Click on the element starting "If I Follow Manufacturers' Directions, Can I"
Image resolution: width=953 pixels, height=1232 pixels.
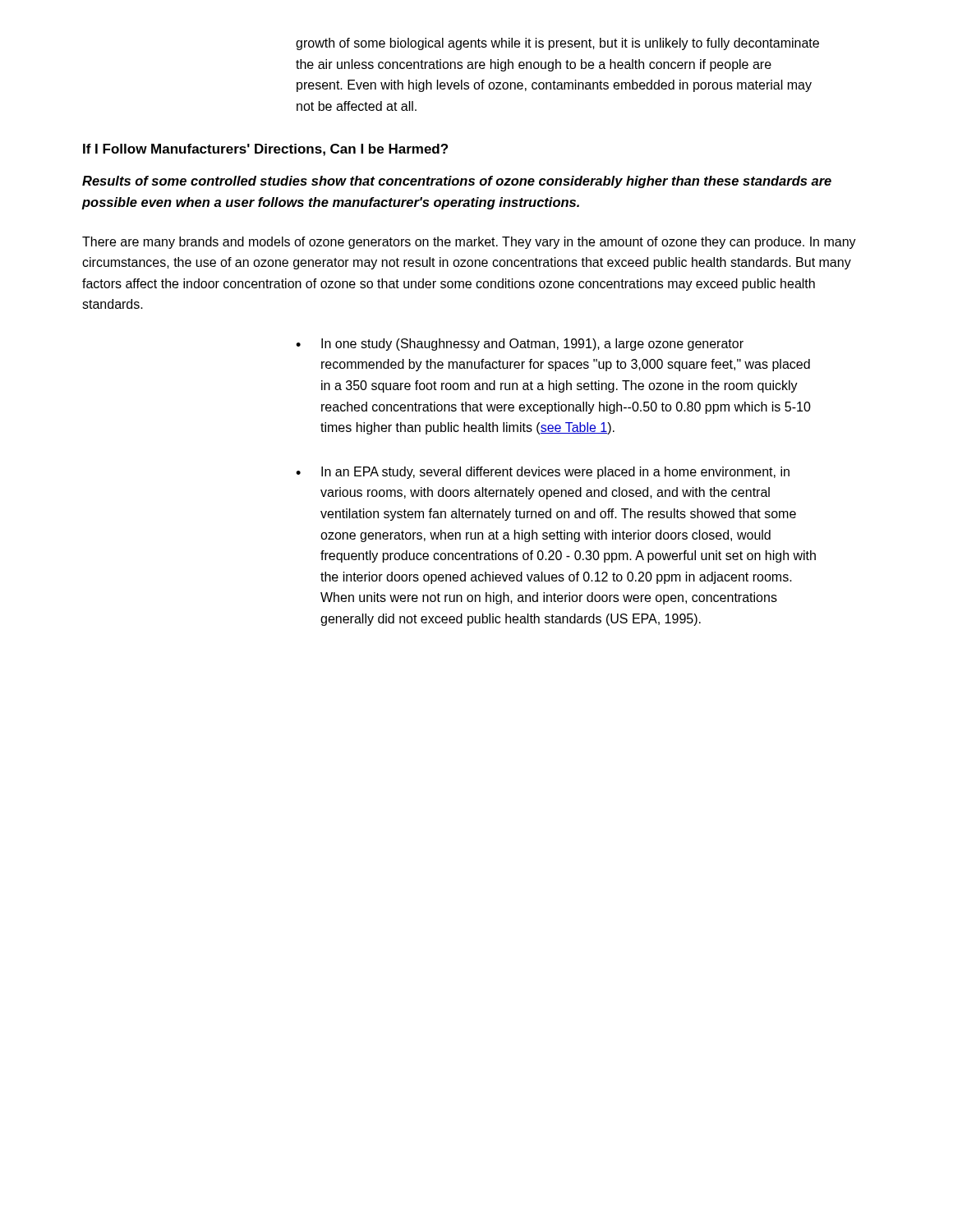(265, 149)
